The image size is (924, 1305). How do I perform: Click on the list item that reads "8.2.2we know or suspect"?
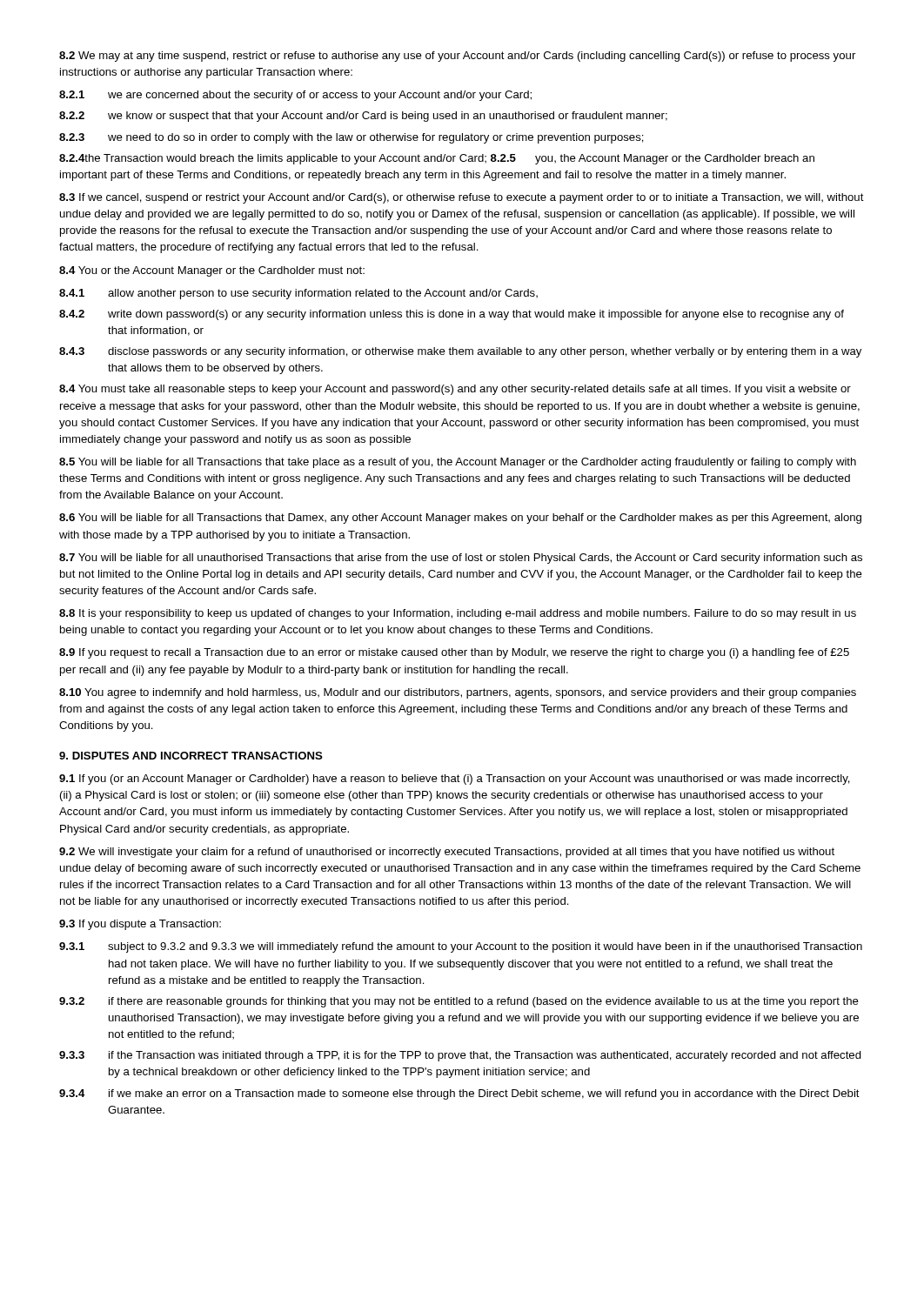pos(462,116)
